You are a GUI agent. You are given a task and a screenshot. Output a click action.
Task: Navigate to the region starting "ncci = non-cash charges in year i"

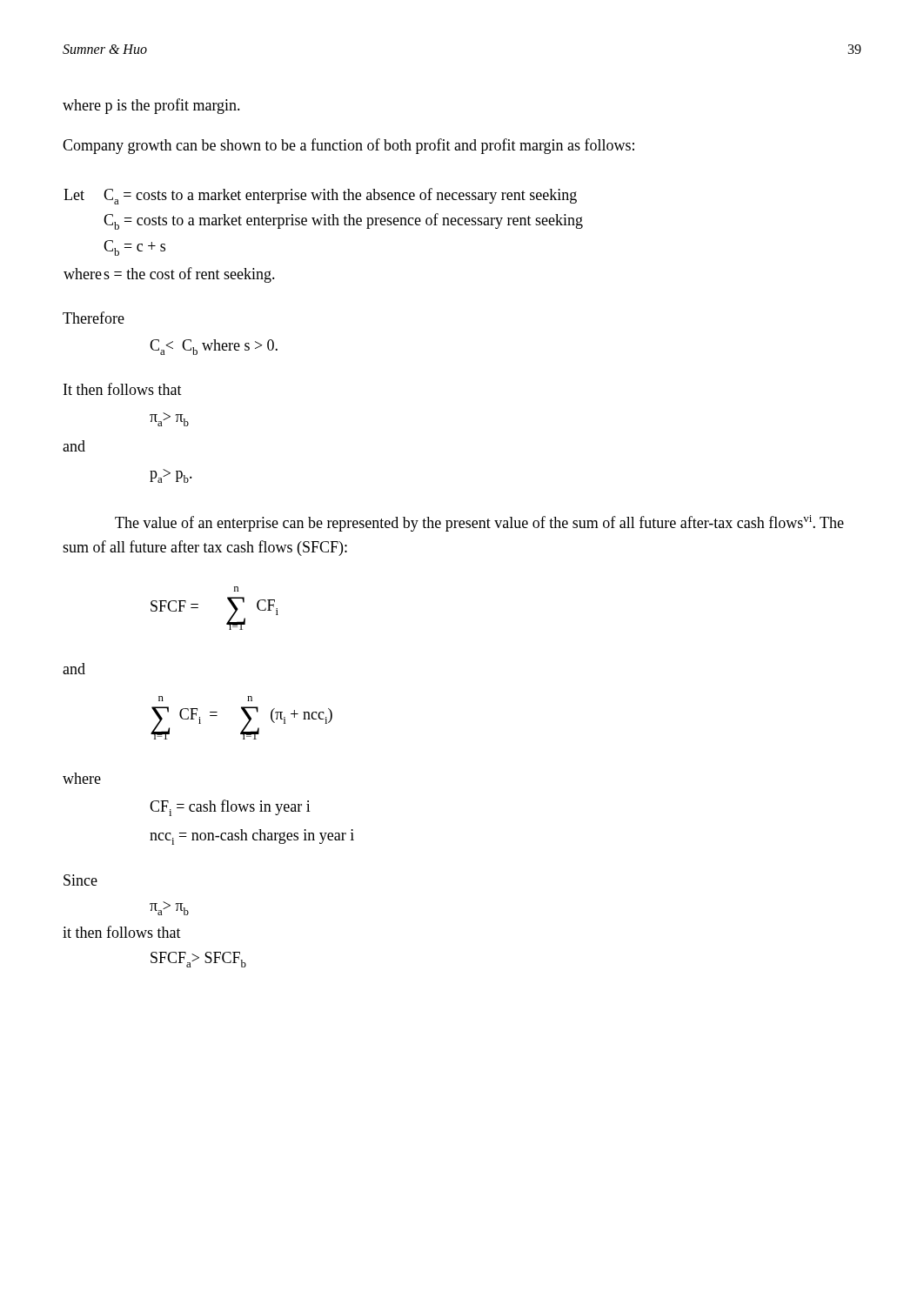tap(252, 837)
